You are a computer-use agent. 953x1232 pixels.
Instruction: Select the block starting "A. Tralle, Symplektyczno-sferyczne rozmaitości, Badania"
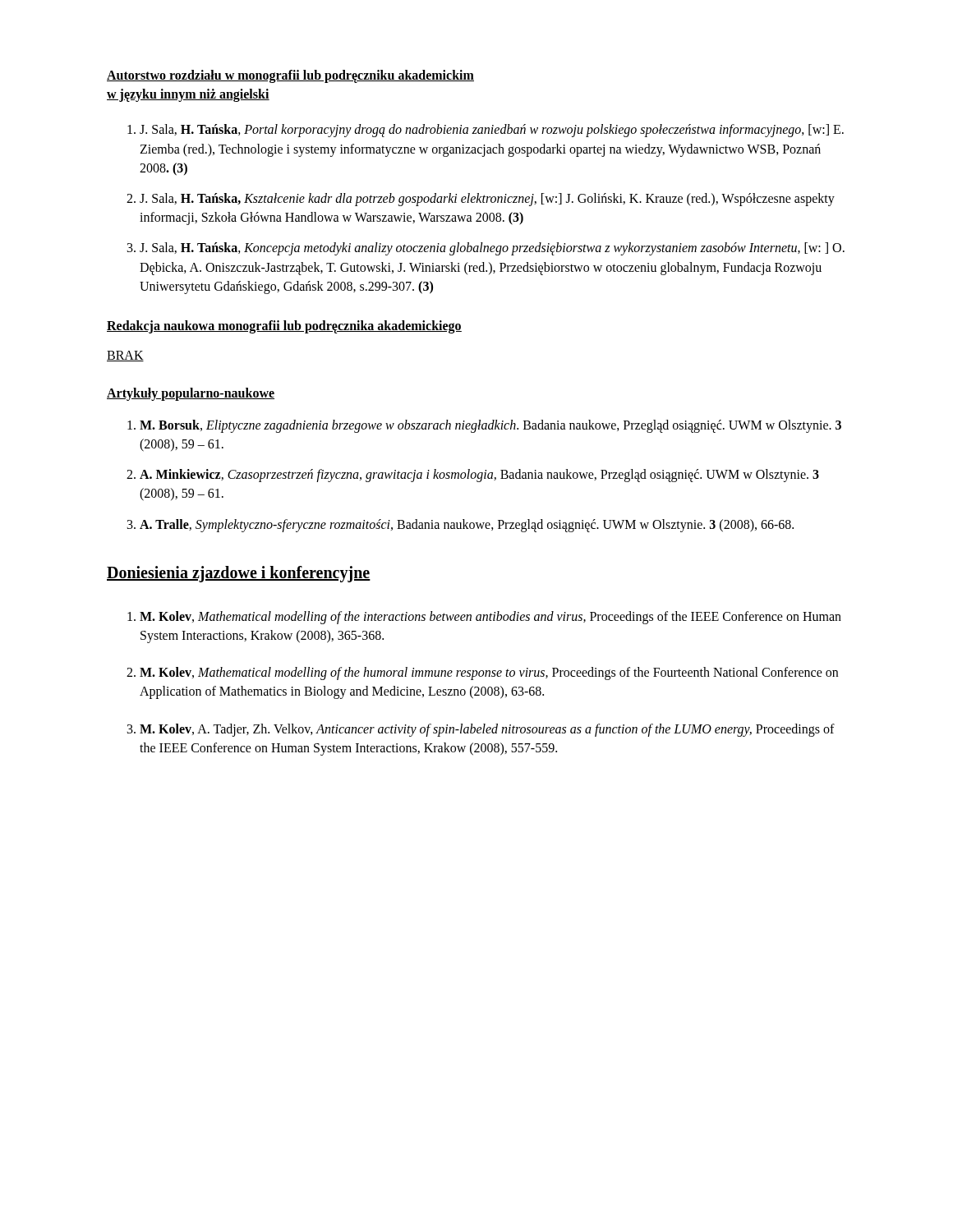[x=467, y=524]
